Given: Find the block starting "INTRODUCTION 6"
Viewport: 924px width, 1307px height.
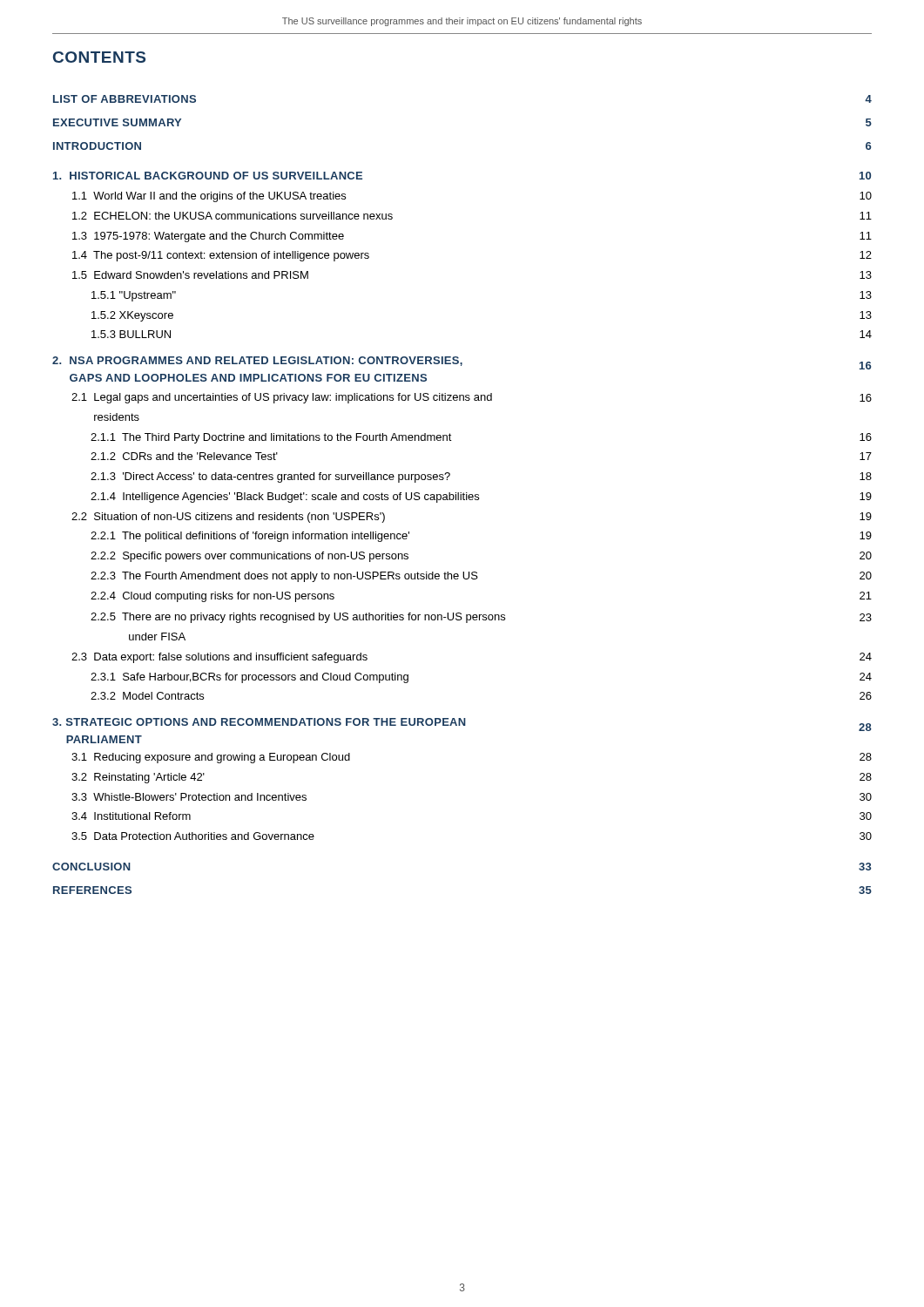Looking at the screenshot, I should 94,144.
